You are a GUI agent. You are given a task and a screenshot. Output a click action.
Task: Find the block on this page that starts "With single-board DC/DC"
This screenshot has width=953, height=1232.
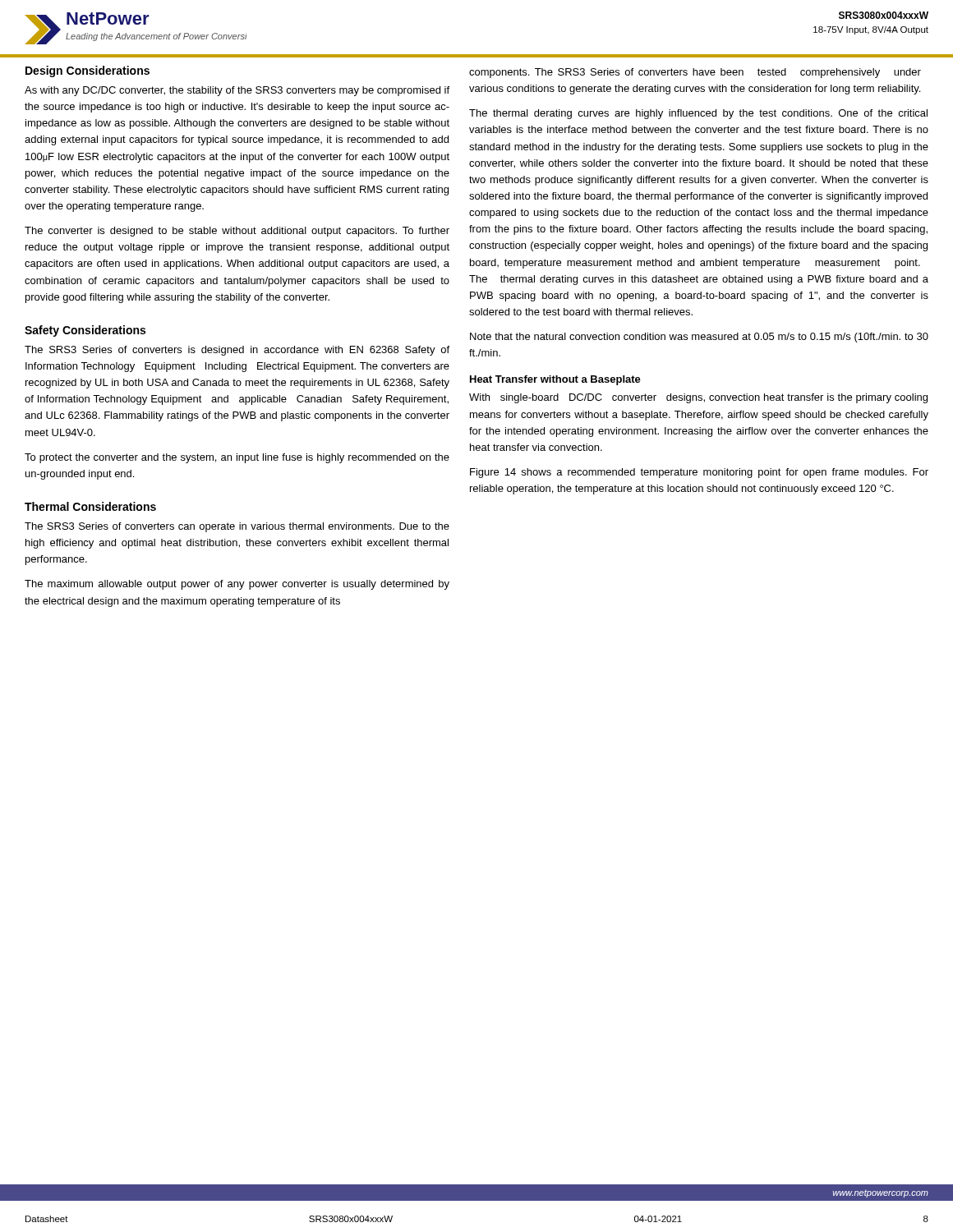click(x=699, y=422)
